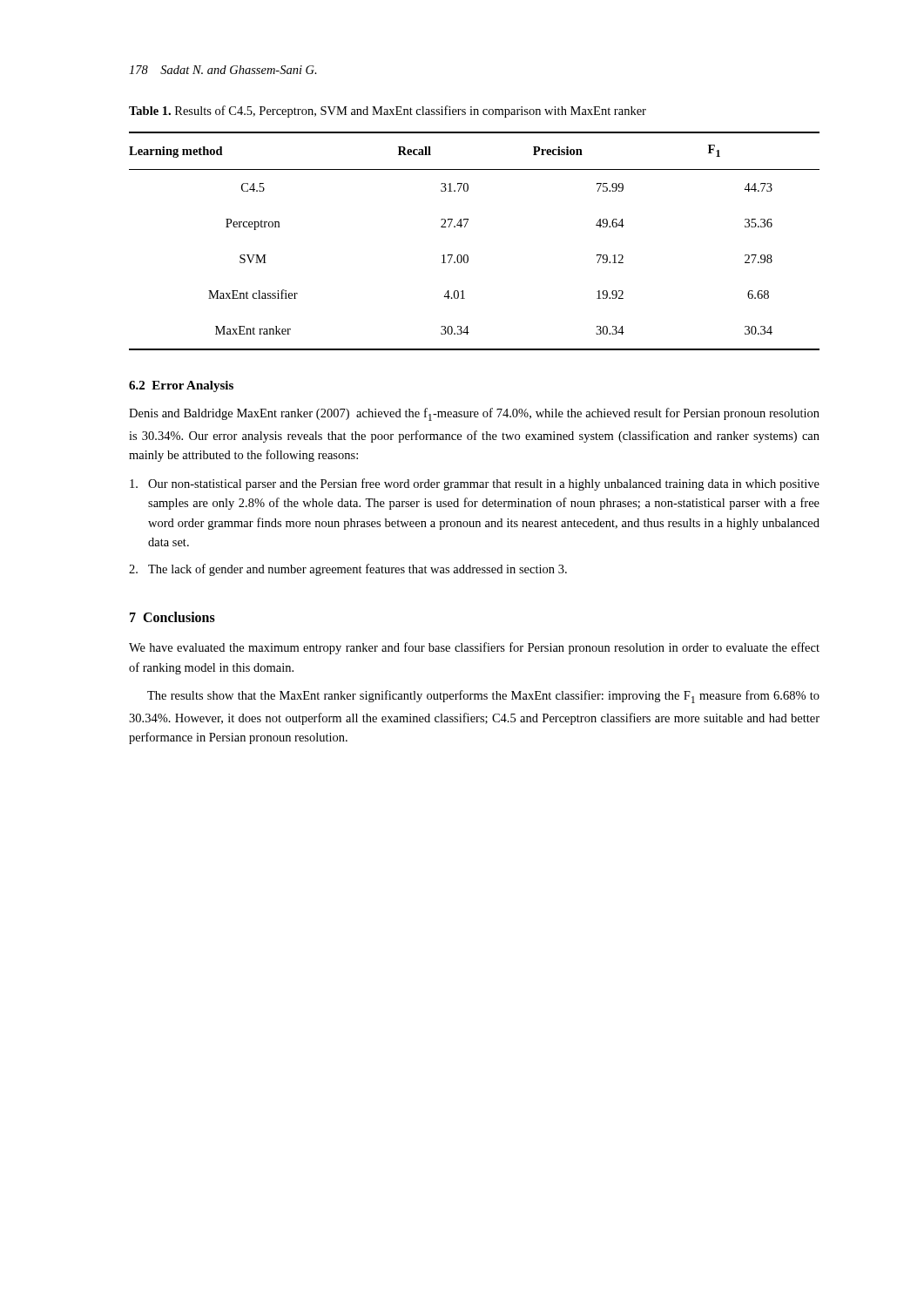Click the passage that begins "The results show that the MaxEnt ranker significantly"

click(474, 716)
